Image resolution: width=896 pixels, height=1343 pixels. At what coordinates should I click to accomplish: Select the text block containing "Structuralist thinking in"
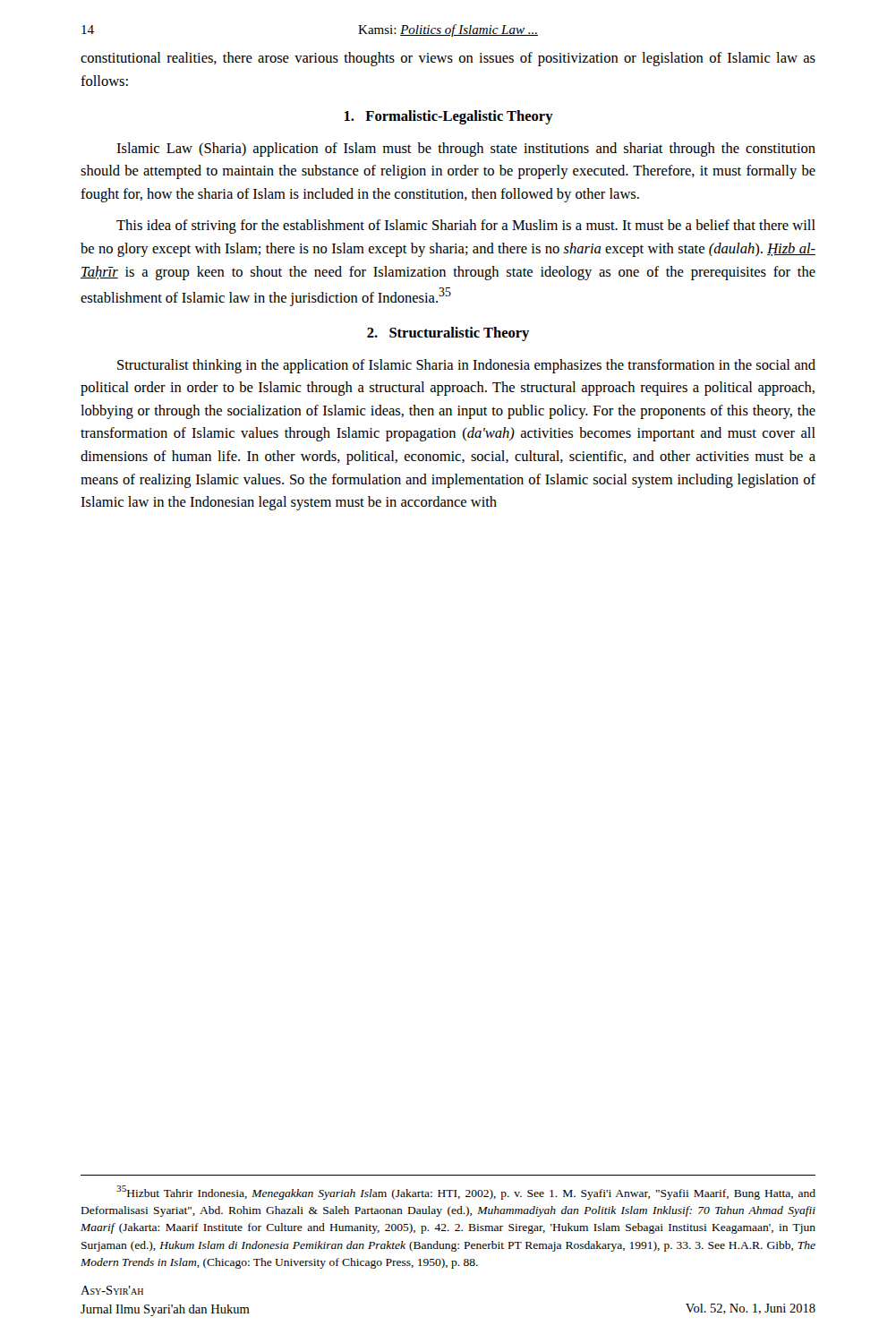click(x=448, y=433)
